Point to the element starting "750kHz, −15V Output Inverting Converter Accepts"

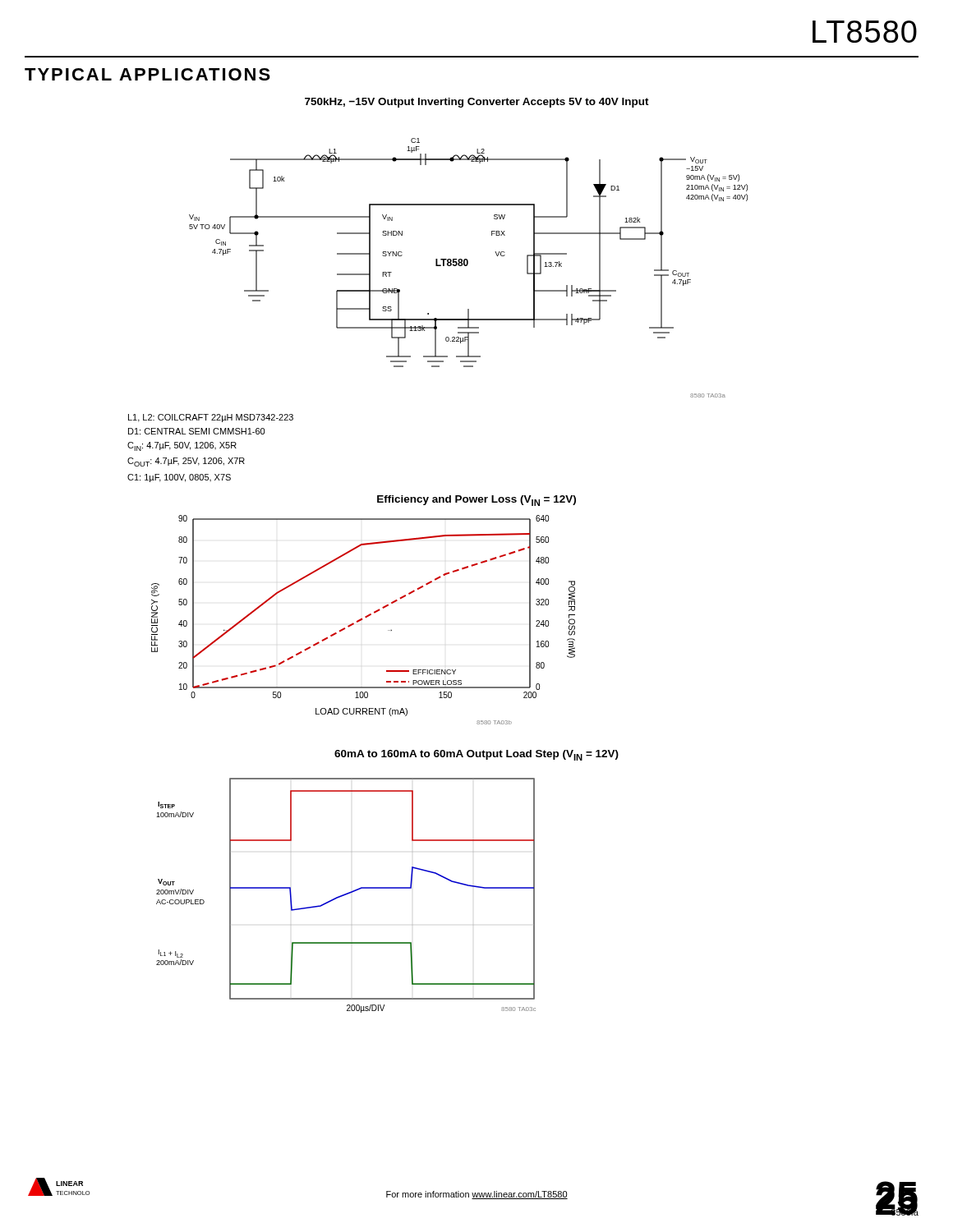476,101
